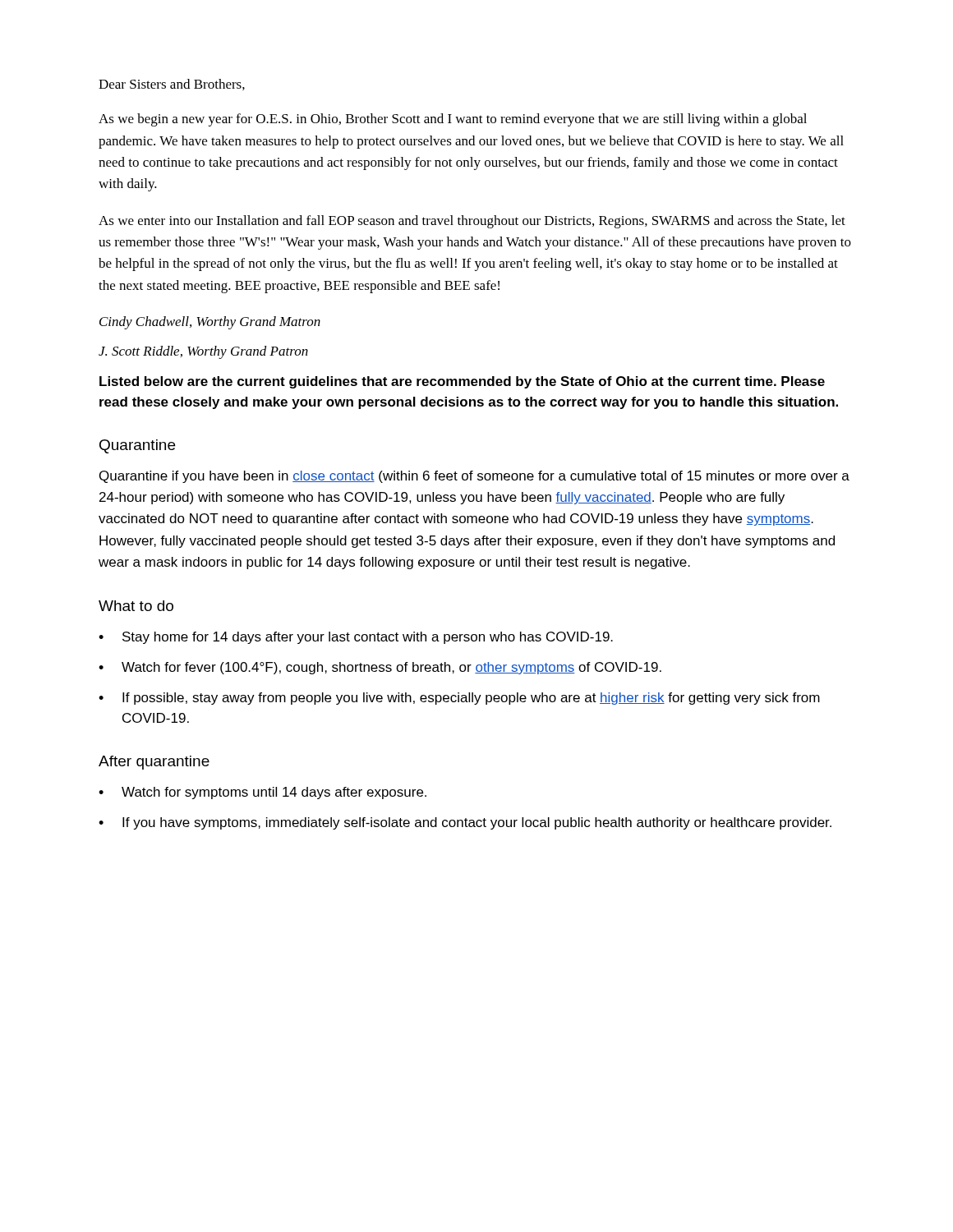Select the section header with the text "What to do"

pyautogui.click(x=136, y=605)
